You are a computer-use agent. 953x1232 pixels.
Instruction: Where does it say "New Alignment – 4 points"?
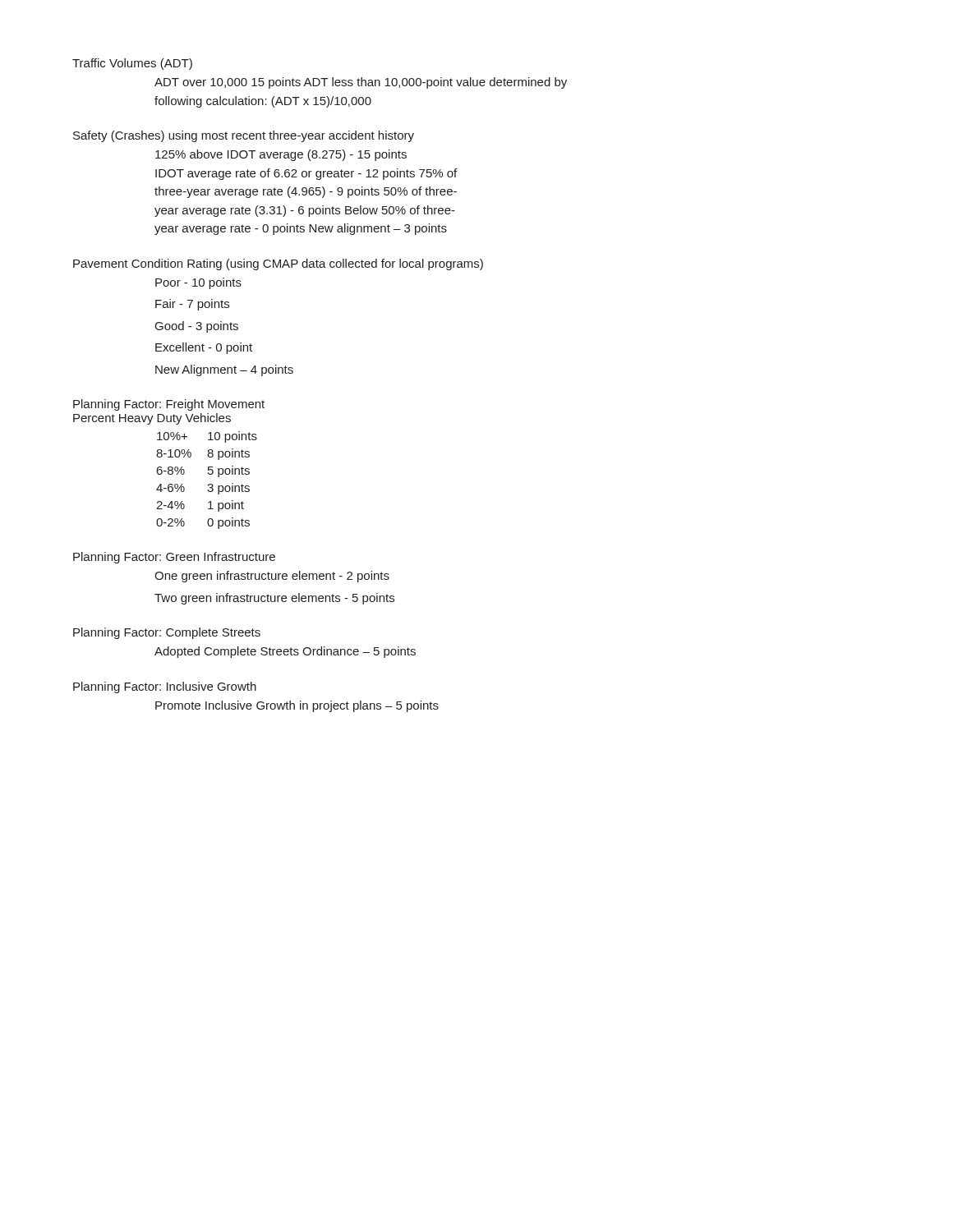[224, 369]
